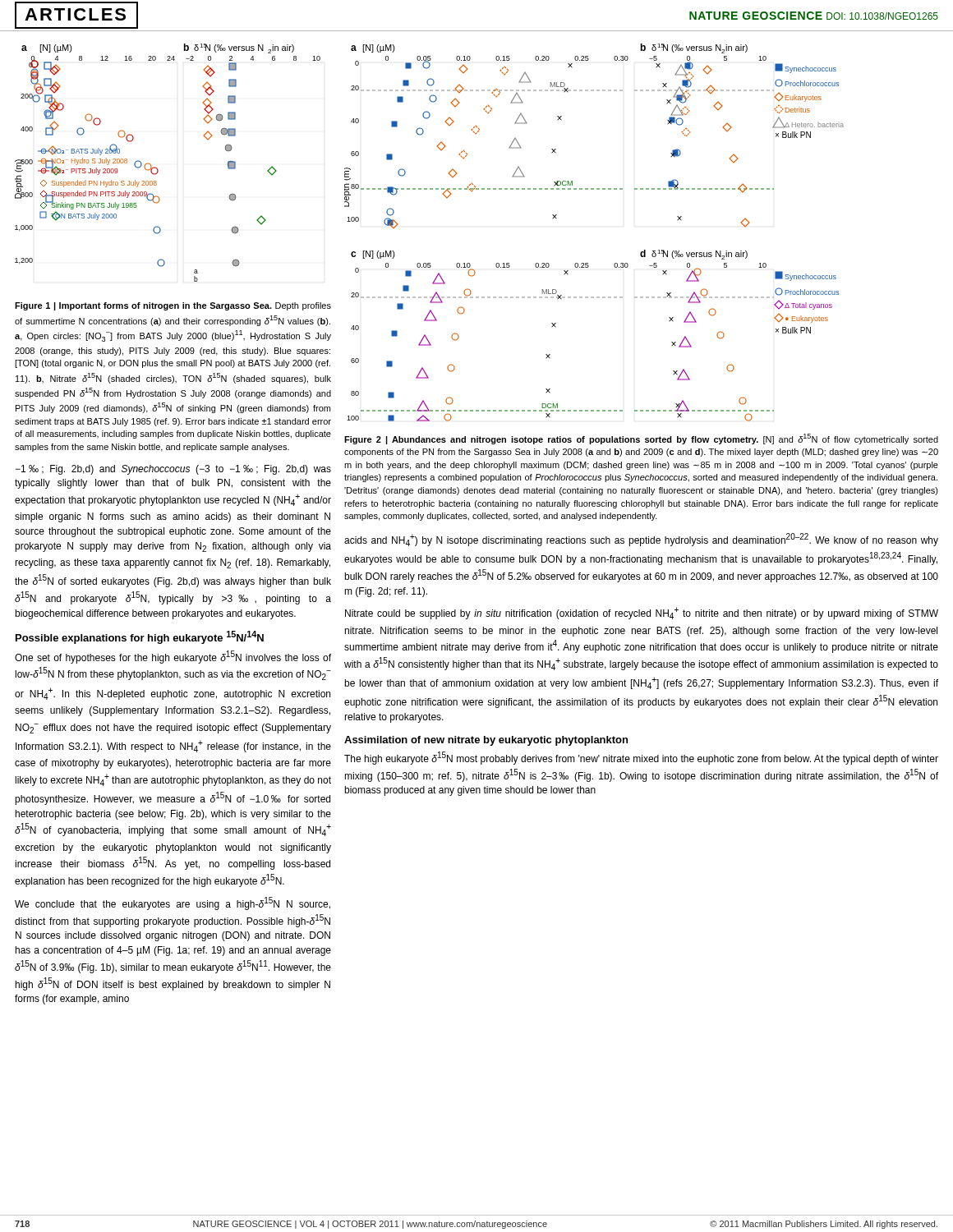
Task: Find the block on this page that starts "−1‰; Fig. 2b,d) and Synechoccocus (−3"
Action: coord(173,541)
